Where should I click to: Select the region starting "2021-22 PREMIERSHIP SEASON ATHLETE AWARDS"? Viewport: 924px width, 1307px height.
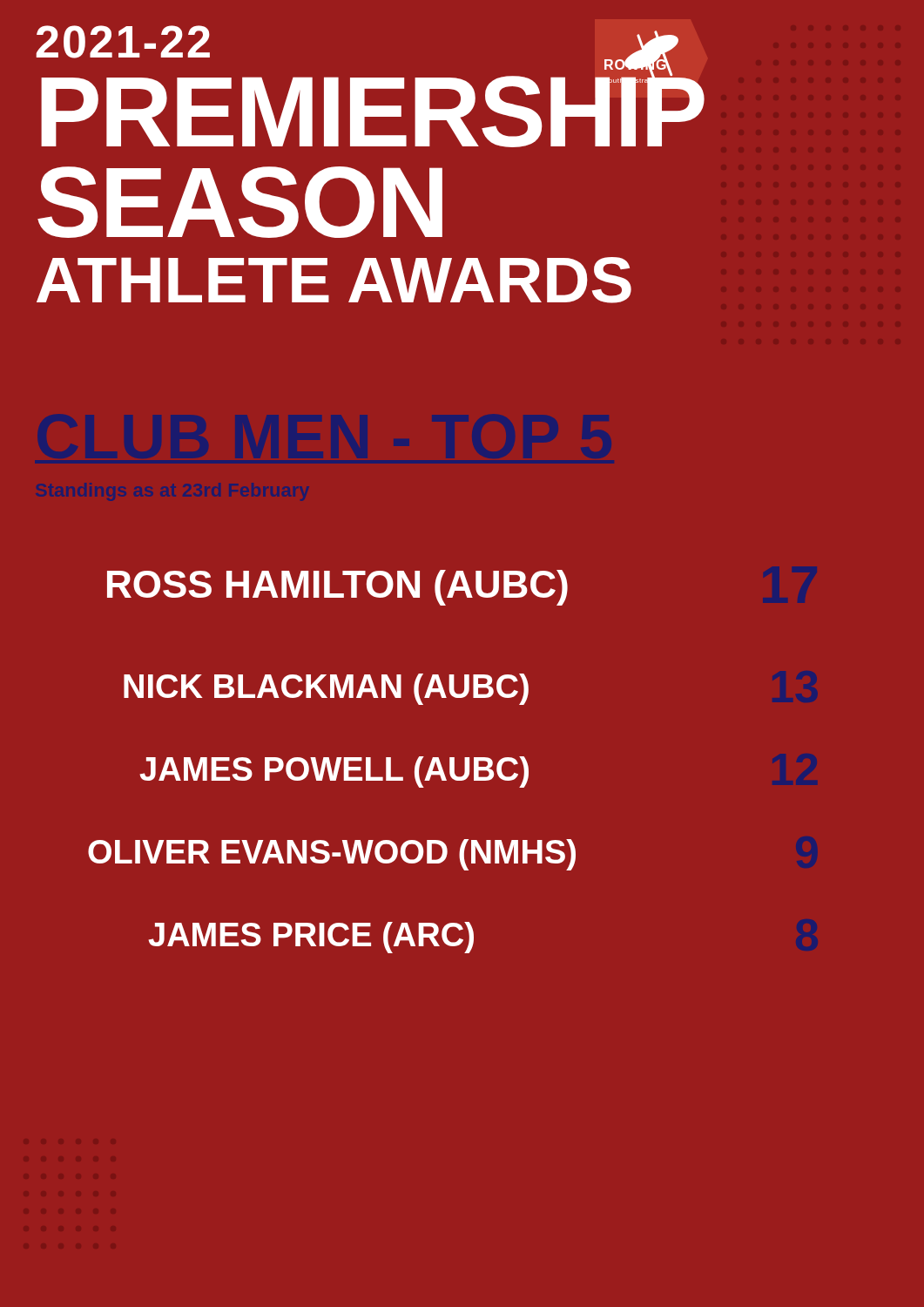click(x=361, y=165)
